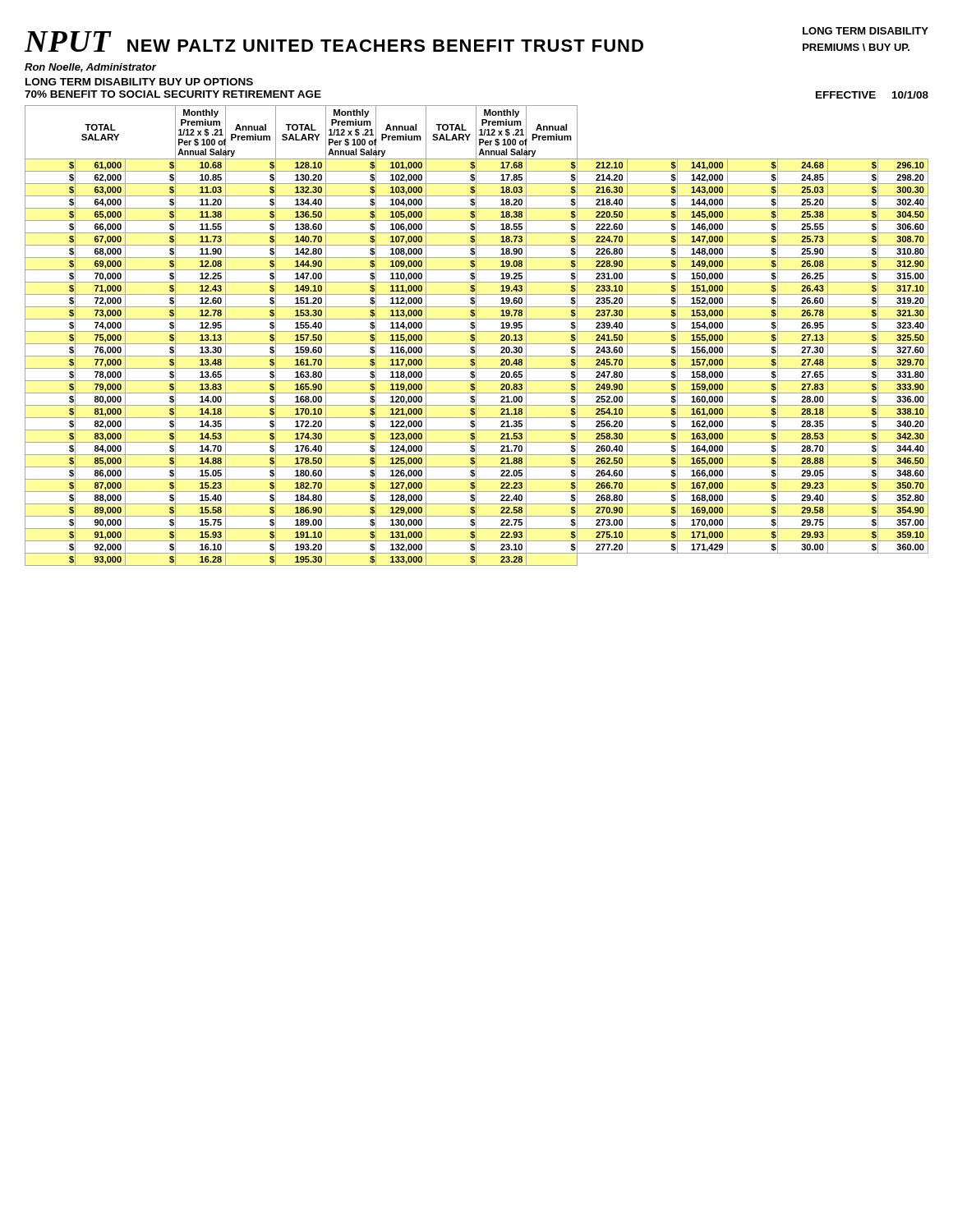953x1232 pixels.
Task: Navigate to the region starting "LONG TERM DISABILITY BUY UP OPTIONS 70% BENEFIT"
Action: coord(173,88)
